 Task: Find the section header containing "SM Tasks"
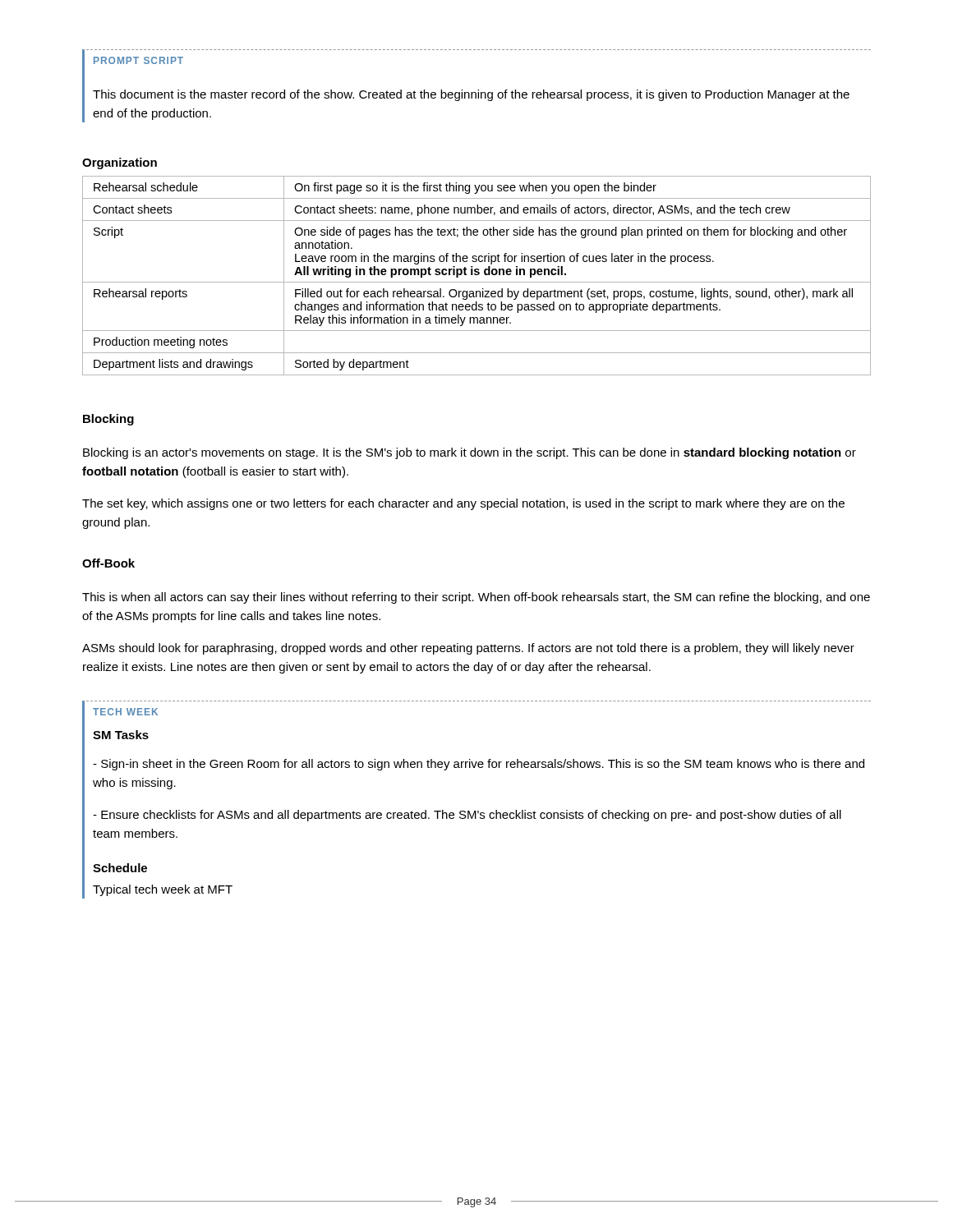[x=121, y=735]
